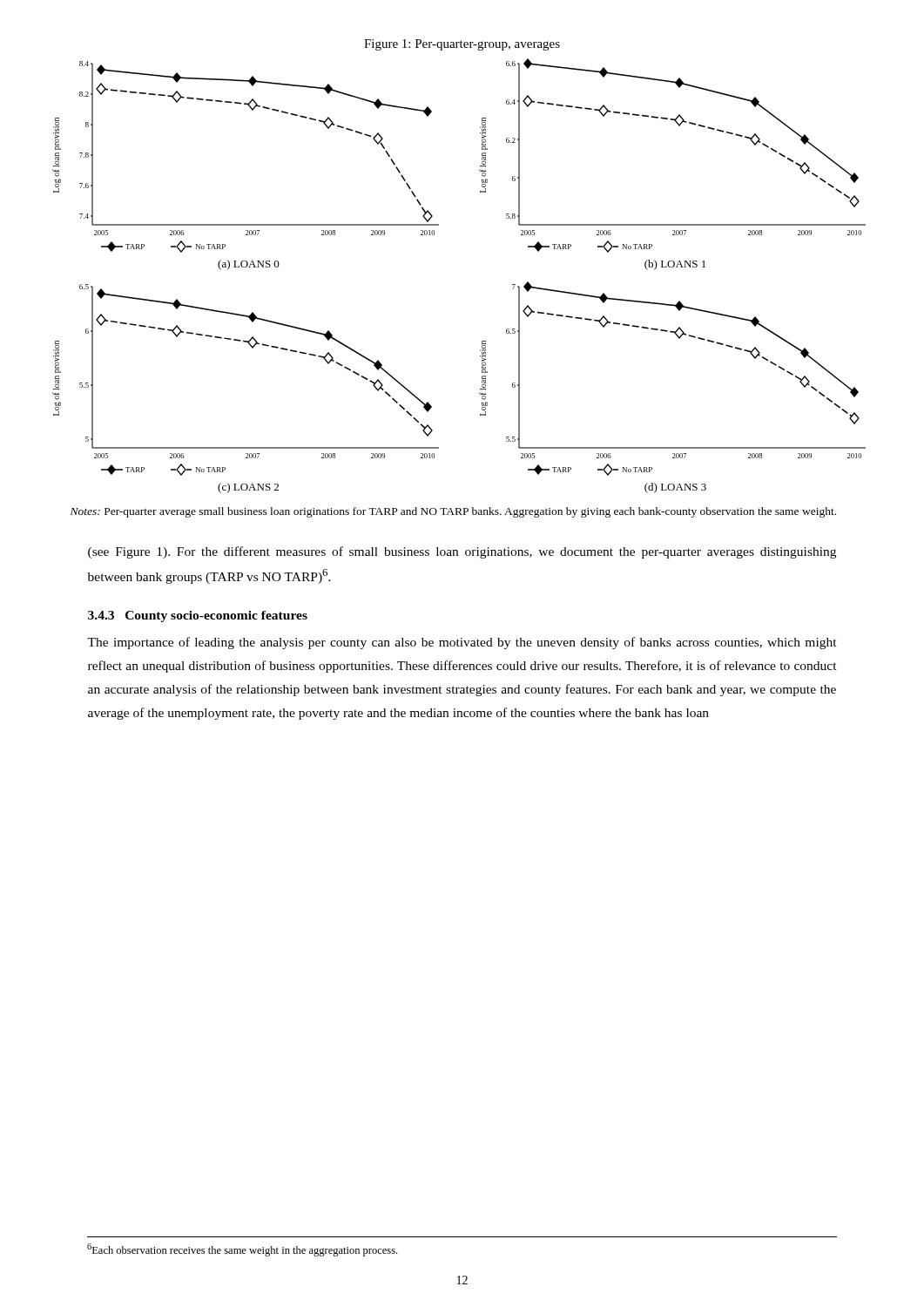
Task: Find the section header on this page that starts "3.4.3 County socio-economic"
Action: pyautogui.click(x=197, y=615)
